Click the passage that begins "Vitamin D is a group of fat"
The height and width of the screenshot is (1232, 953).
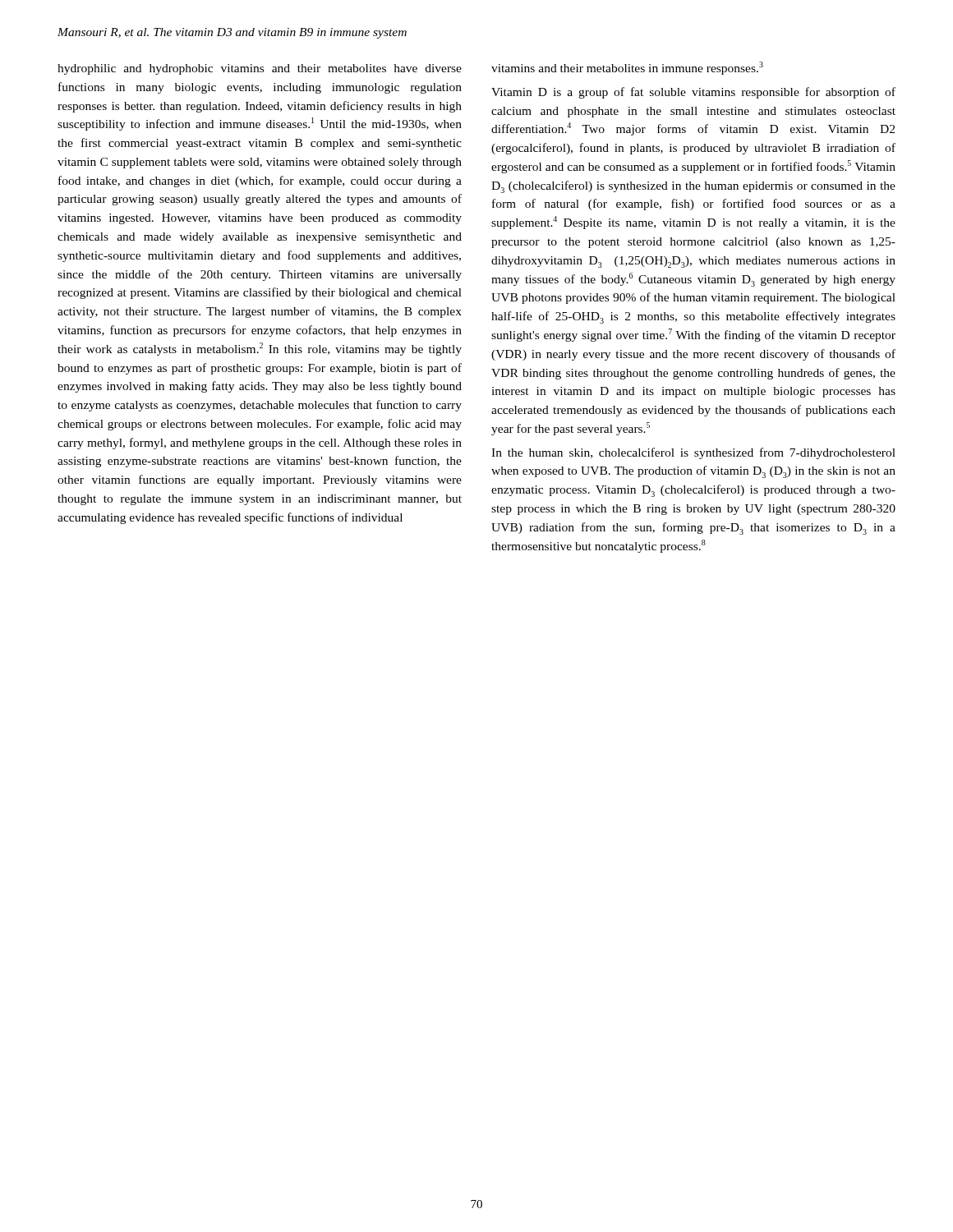[x=693, y=260]
